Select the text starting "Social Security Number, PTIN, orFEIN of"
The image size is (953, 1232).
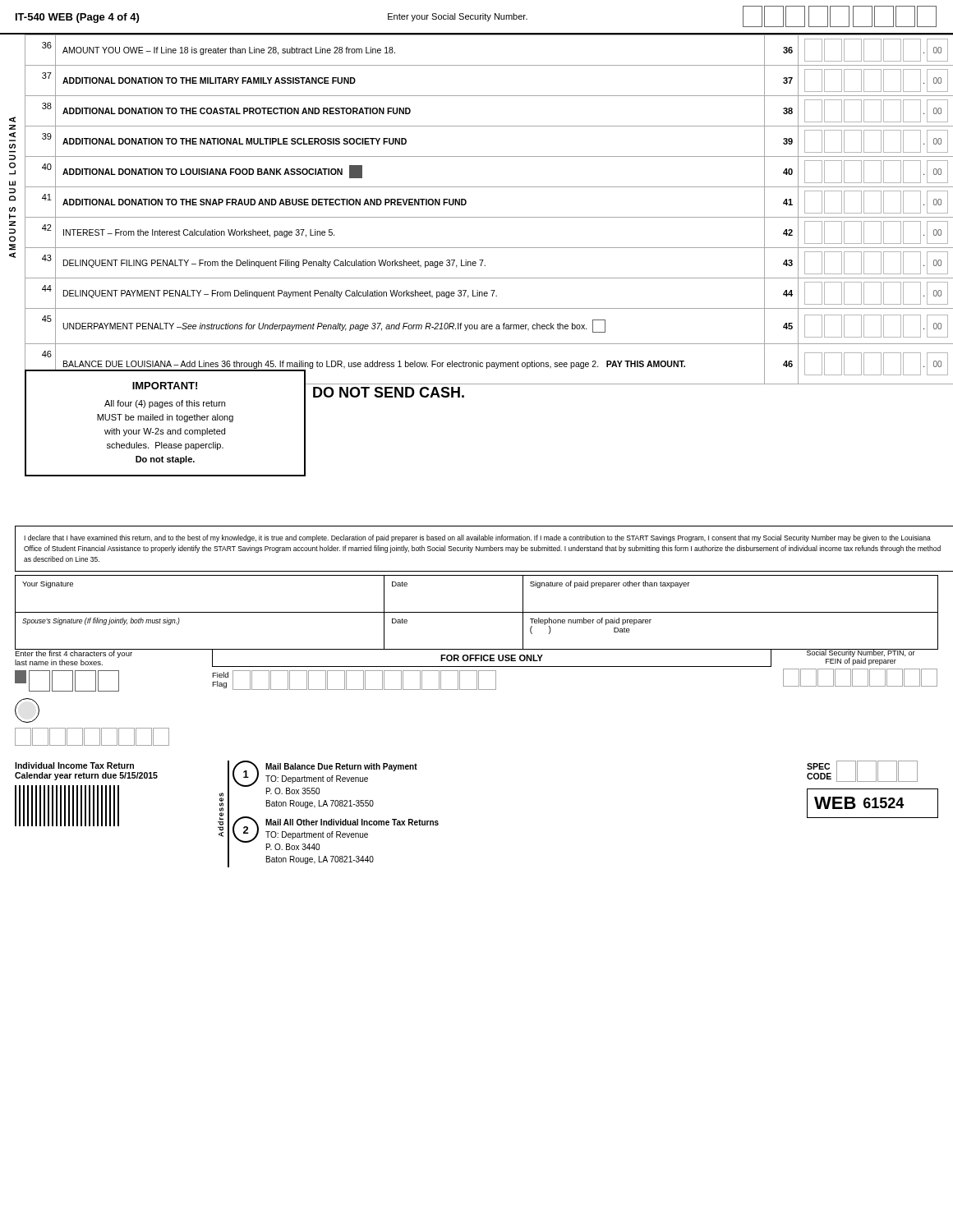tap(861, 657)
